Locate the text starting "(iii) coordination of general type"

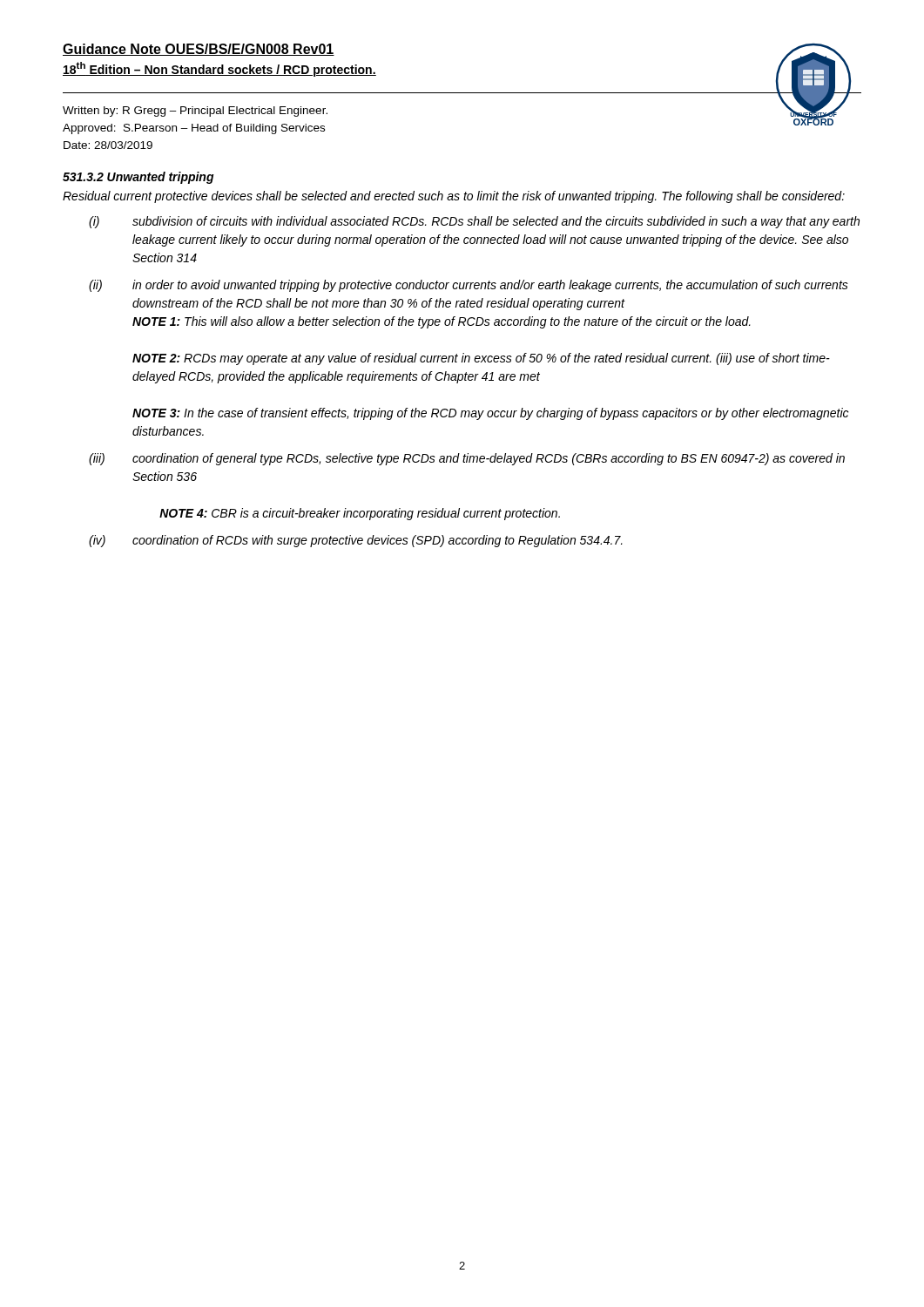(467, 459)
